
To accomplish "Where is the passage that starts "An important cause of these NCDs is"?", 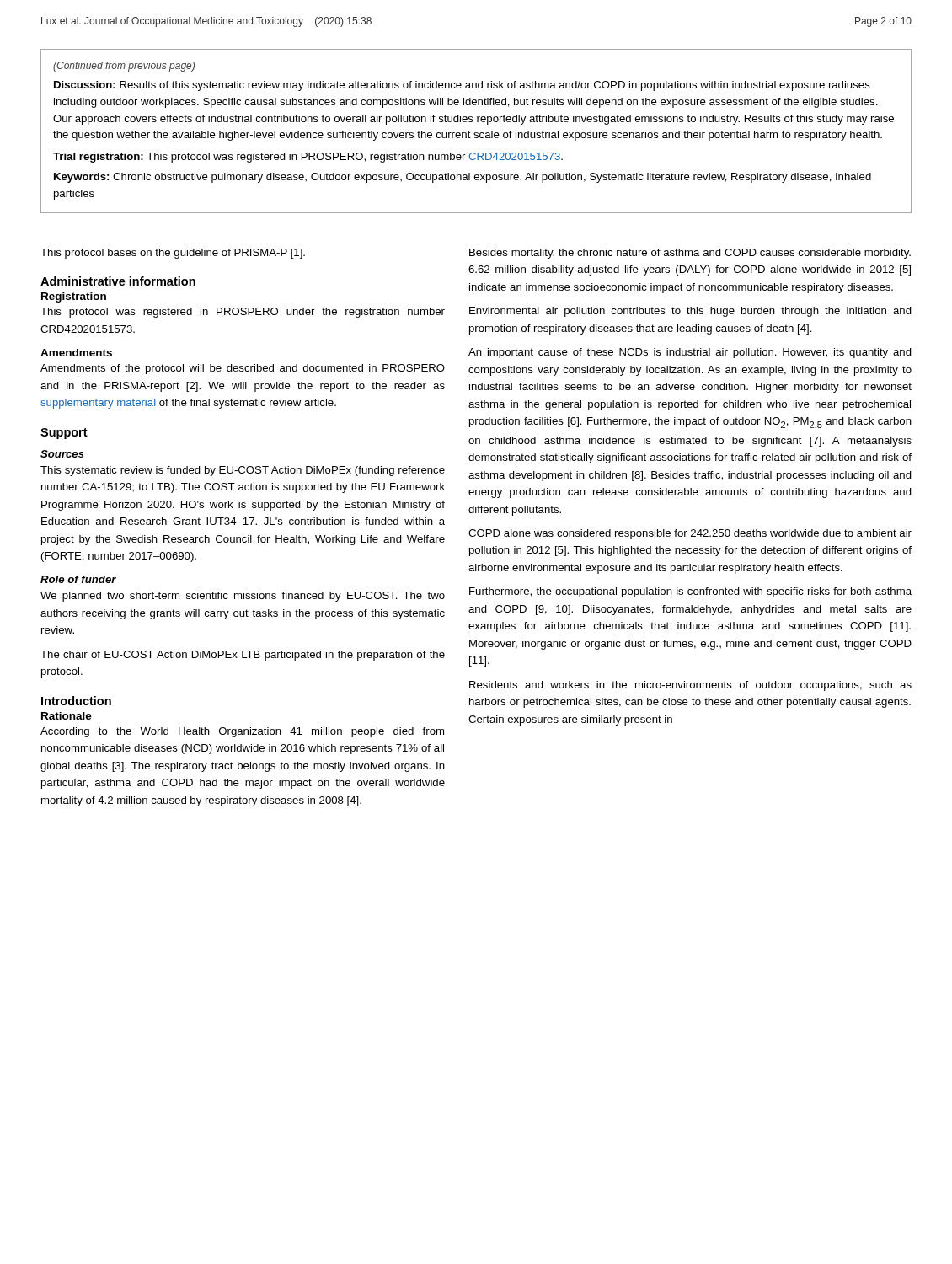I will (x=690, y=431).
